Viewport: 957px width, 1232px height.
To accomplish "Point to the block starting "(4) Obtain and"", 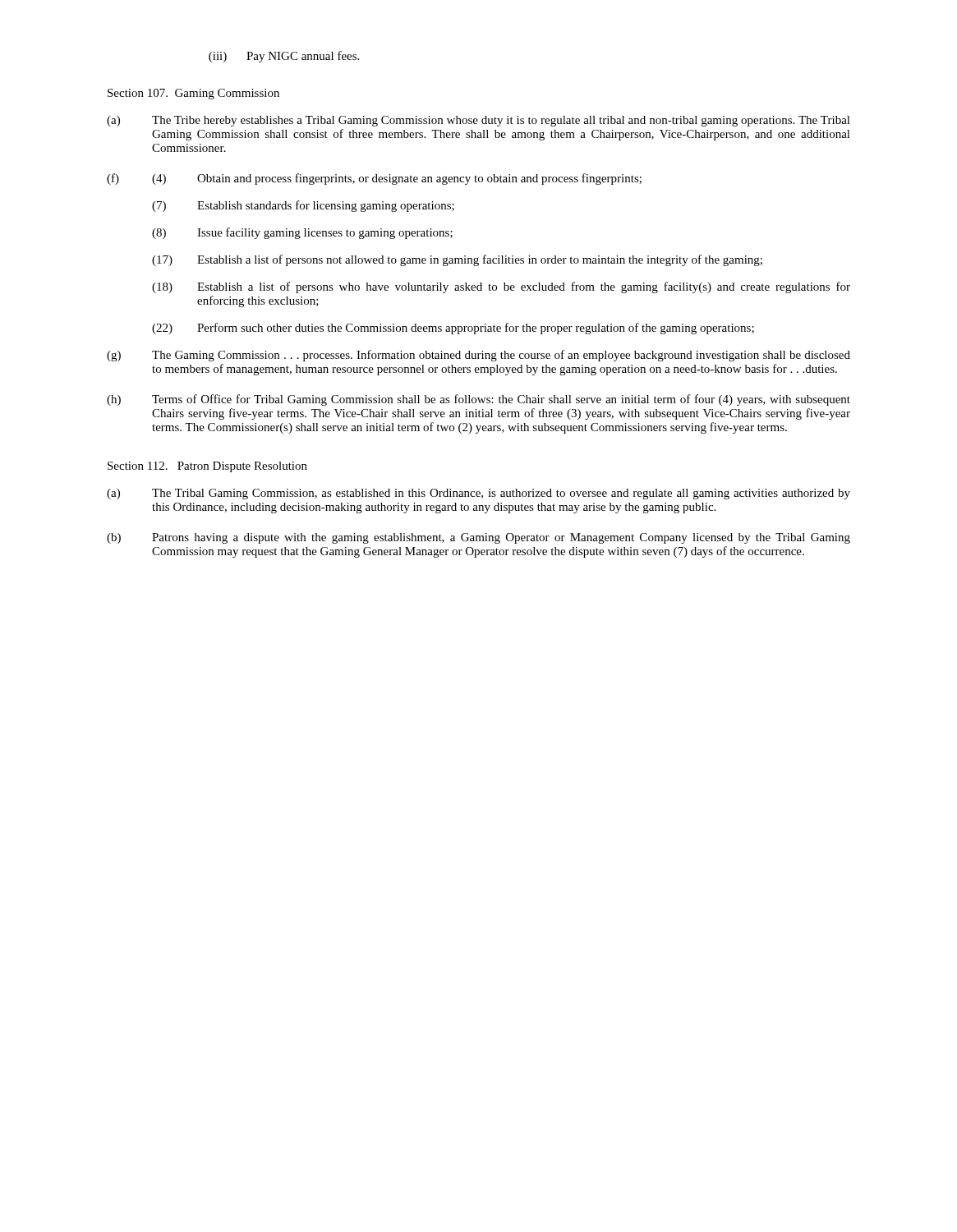I will pyautogui.click(x=397, y=179).
